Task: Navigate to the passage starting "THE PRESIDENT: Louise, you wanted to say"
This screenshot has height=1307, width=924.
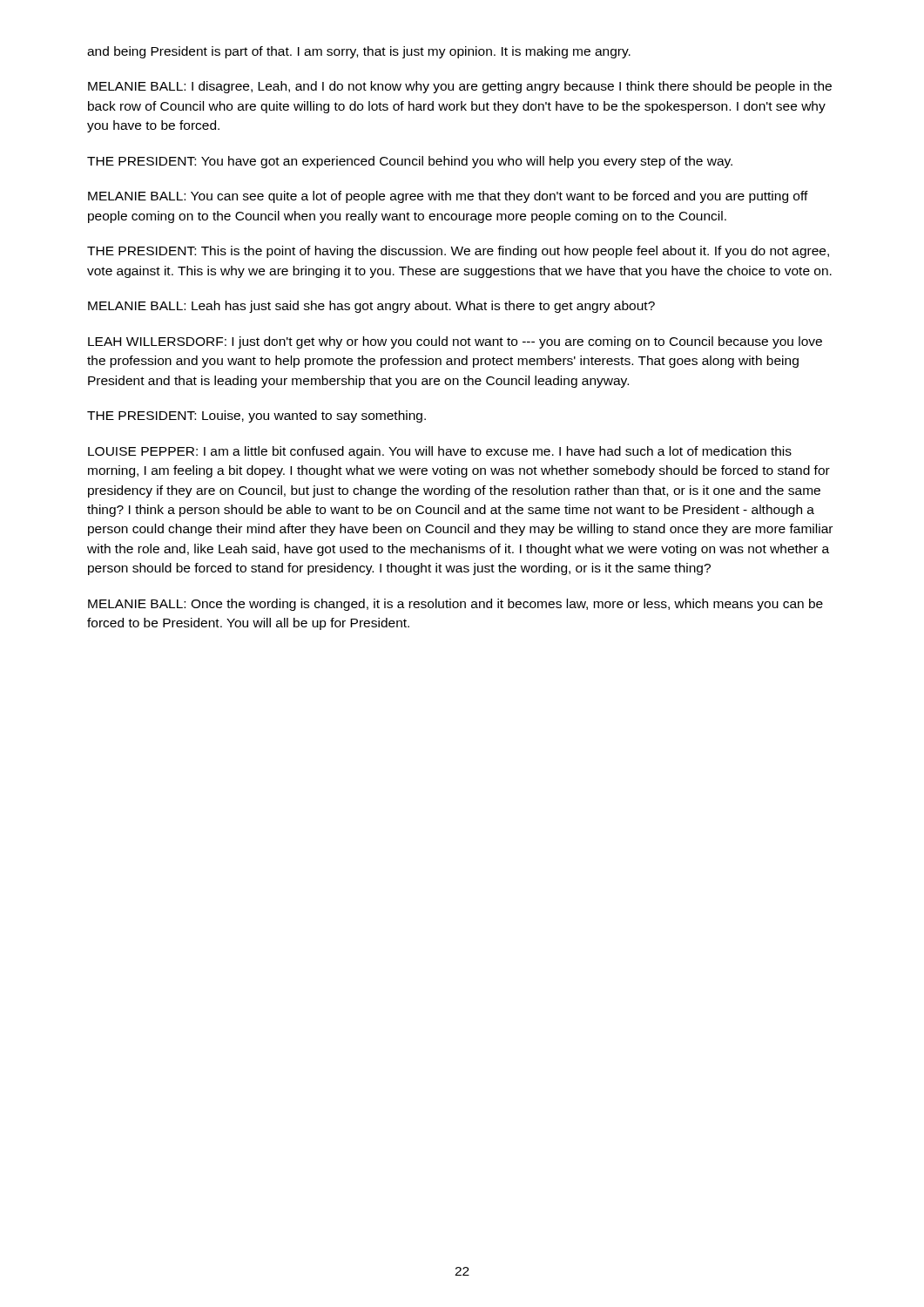Action: click(257, 415)
